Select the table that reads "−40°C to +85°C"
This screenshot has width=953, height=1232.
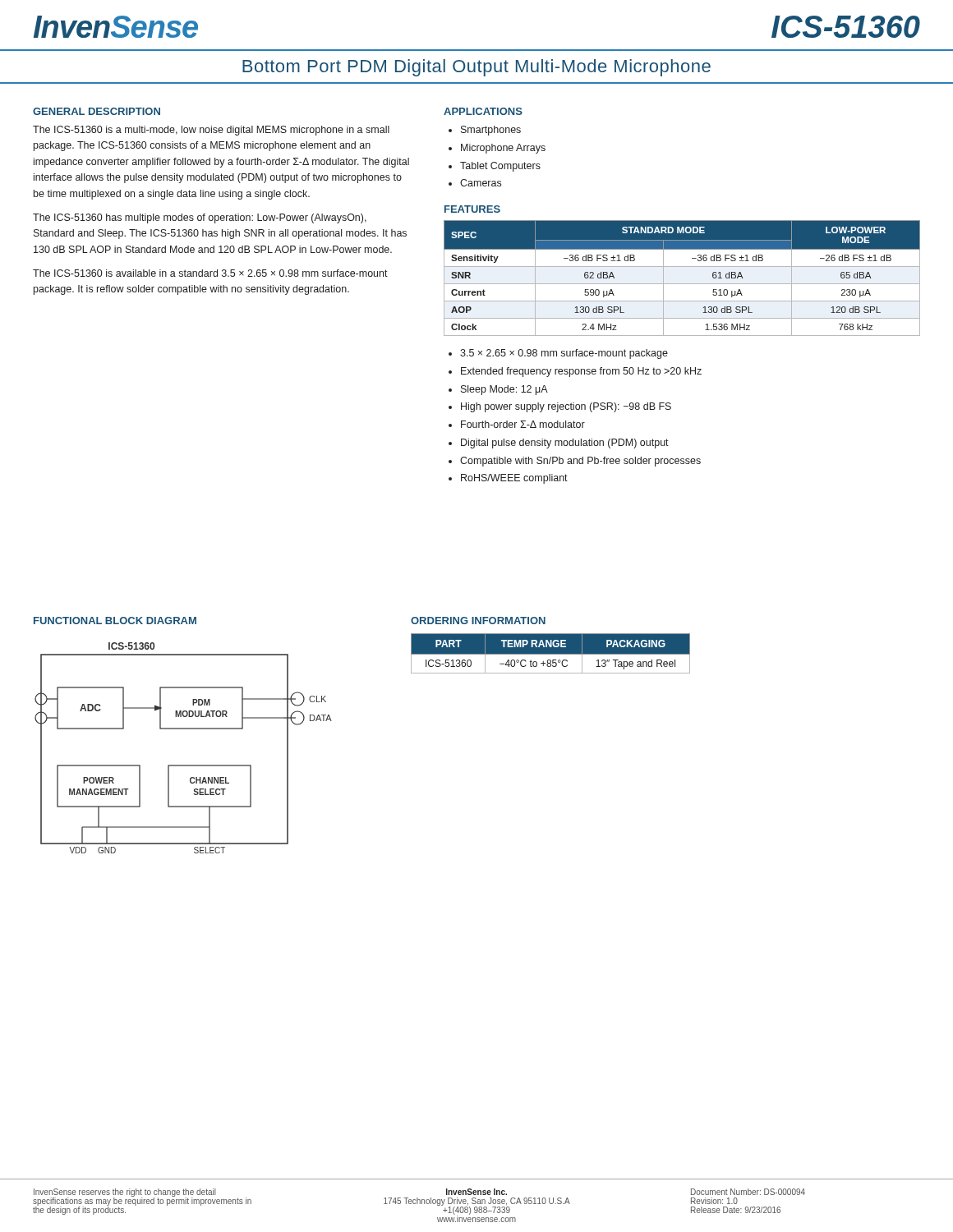[649, 653]
